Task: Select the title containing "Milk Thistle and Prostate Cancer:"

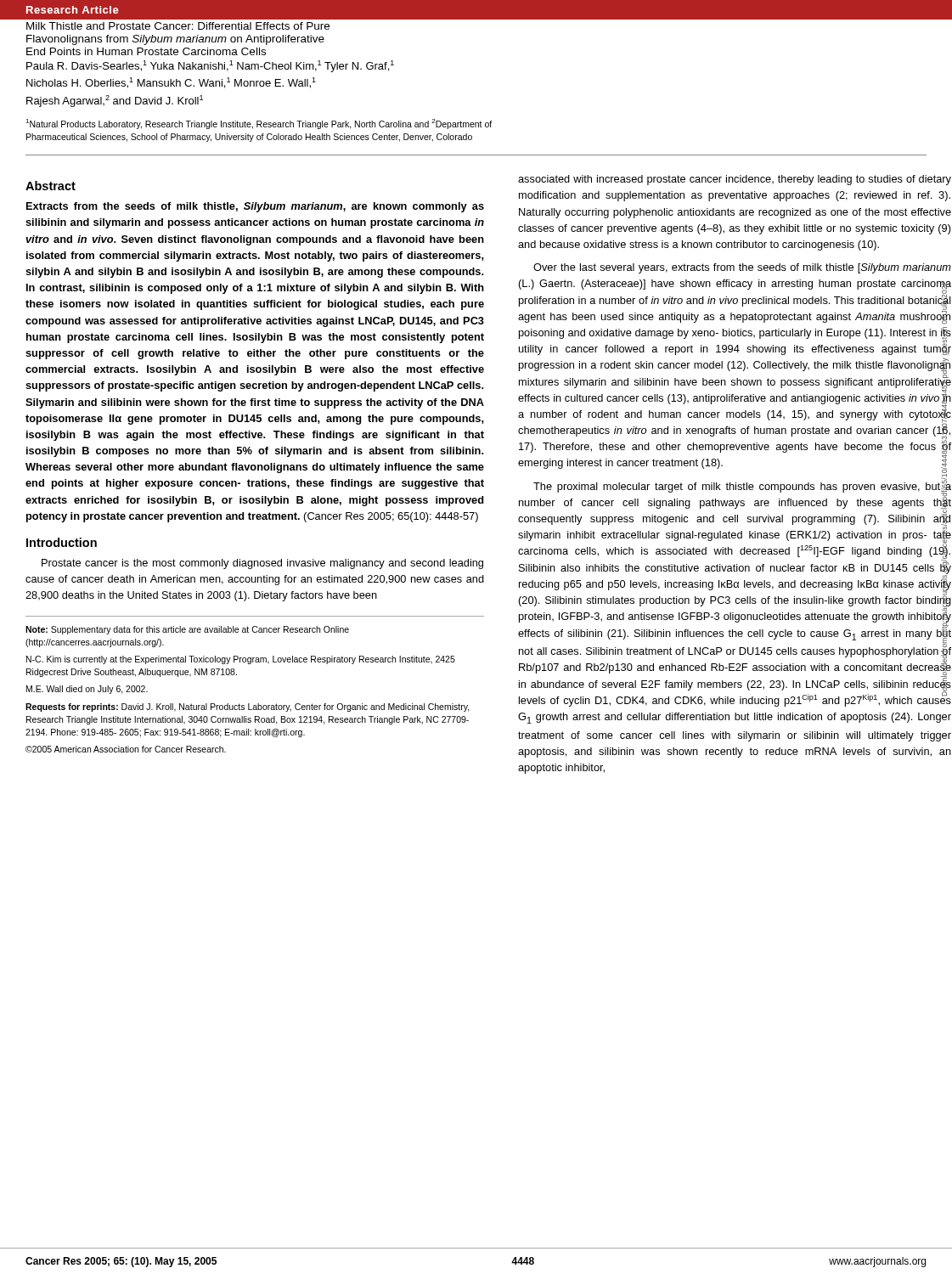Action: [x=178, y=39]
